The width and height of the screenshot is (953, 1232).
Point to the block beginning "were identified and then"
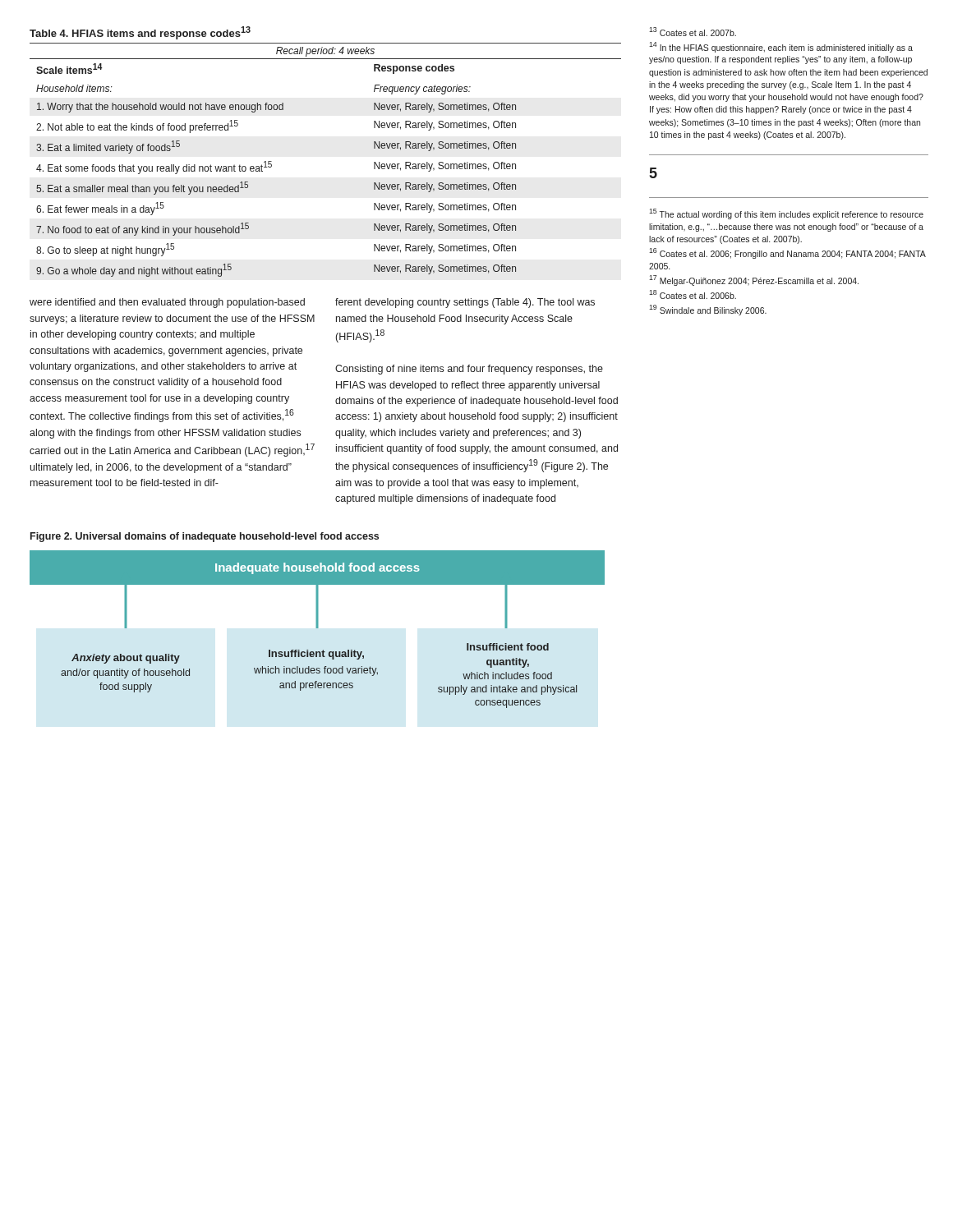pos(172,393)
